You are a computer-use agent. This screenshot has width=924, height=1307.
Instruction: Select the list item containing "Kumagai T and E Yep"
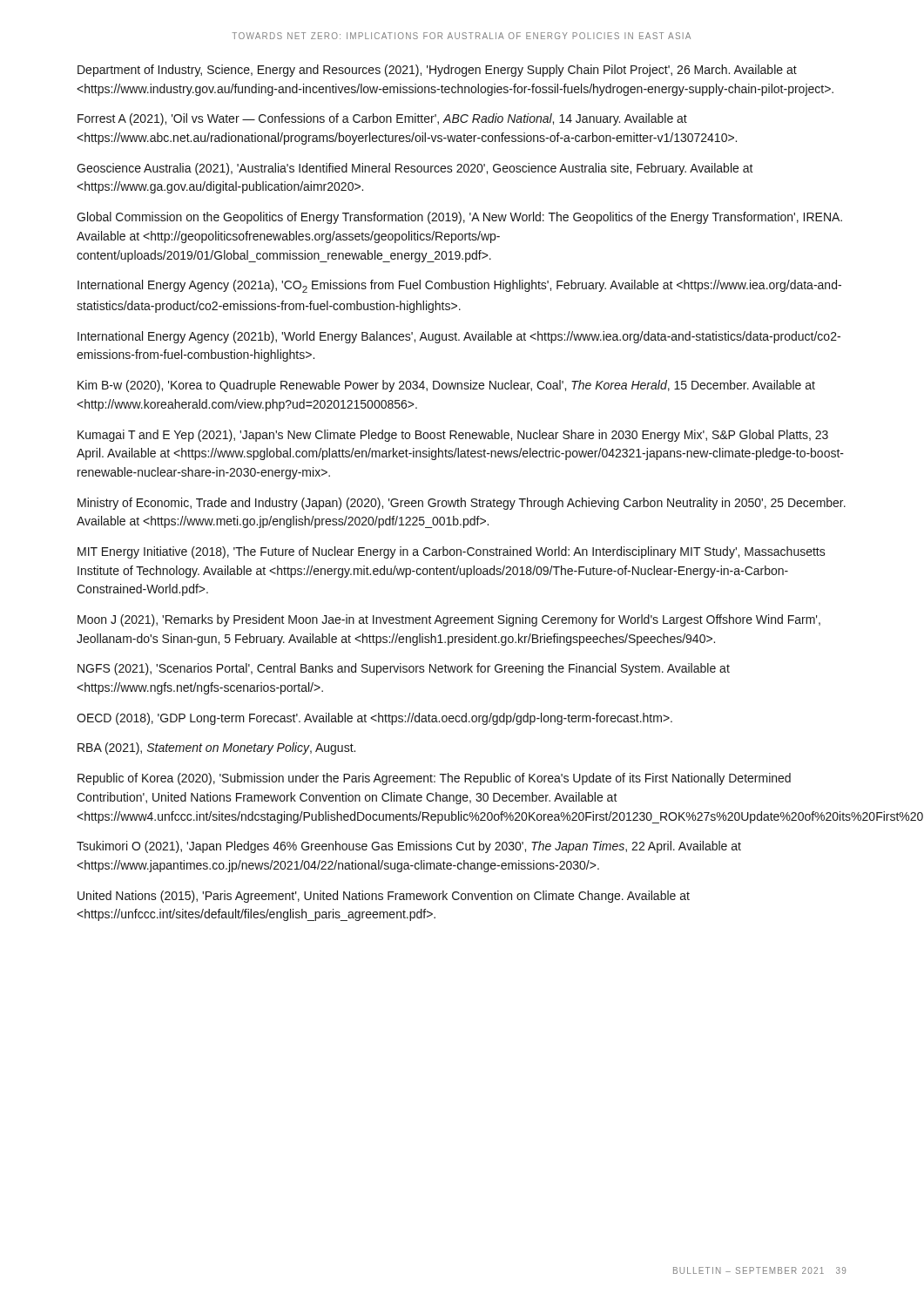pos(460,453)
